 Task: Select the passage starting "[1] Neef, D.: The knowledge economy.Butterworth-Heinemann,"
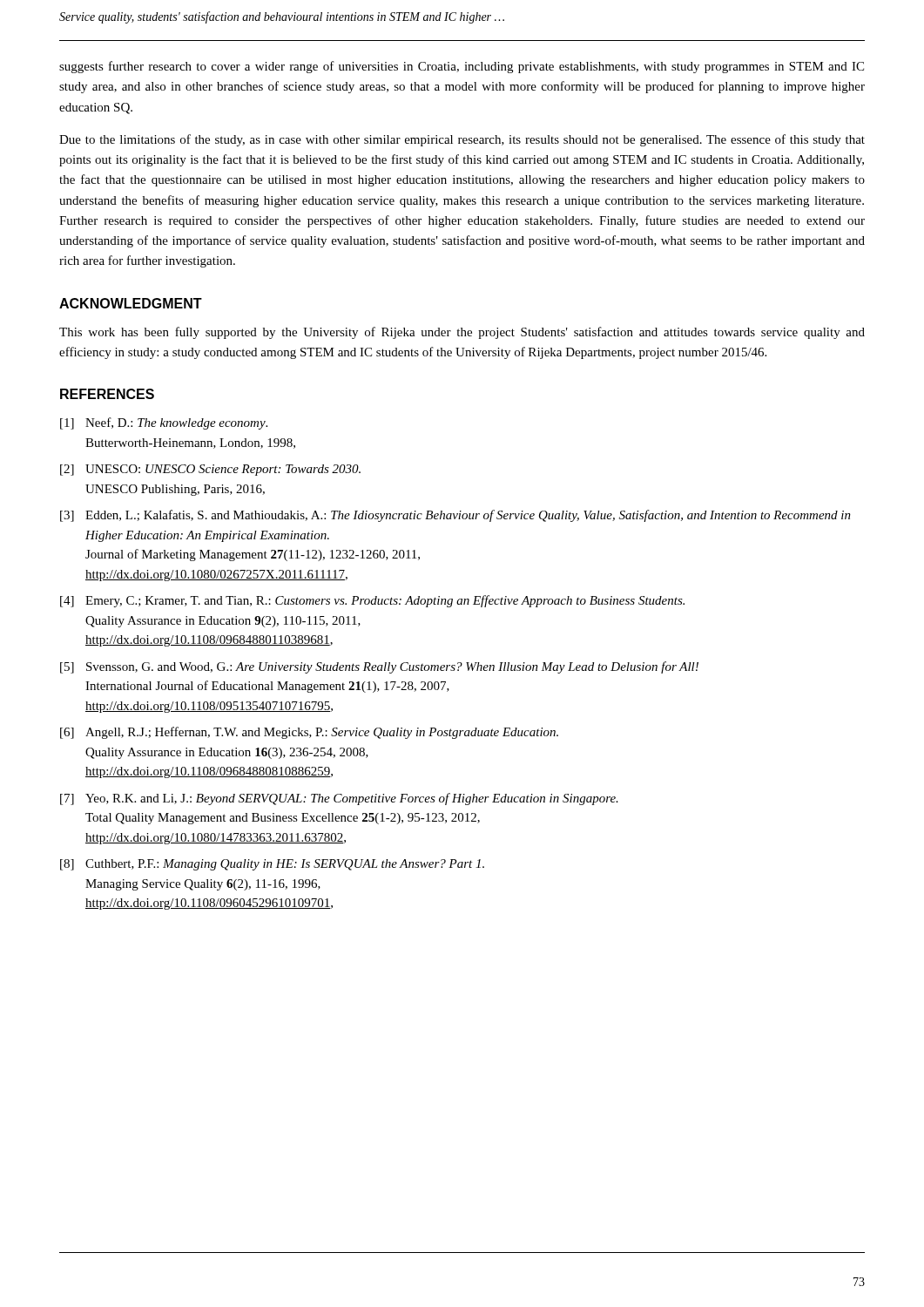[164, 423]
